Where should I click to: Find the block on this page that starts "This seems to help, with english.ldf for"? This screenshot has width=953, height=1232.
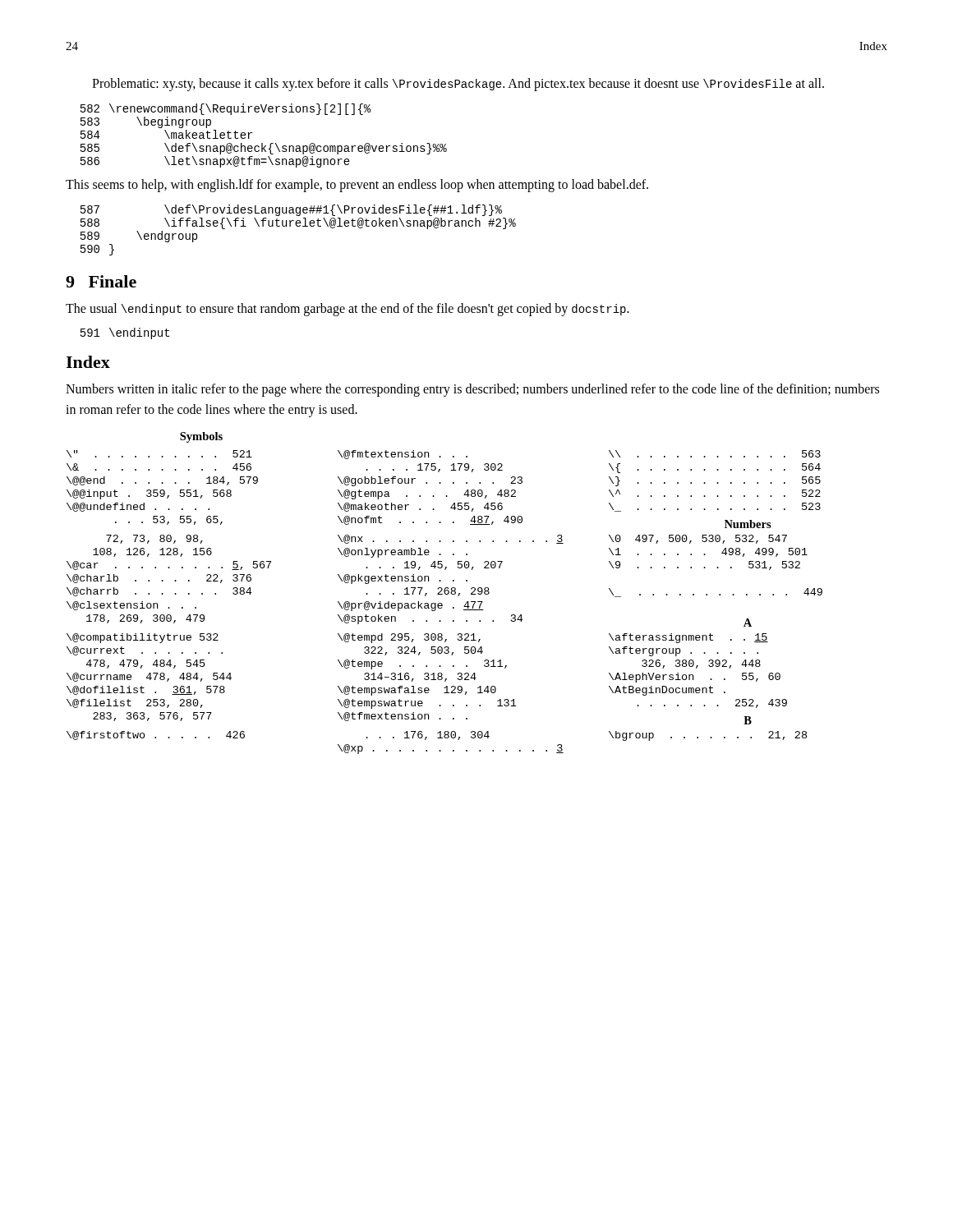tap(357, 184)
